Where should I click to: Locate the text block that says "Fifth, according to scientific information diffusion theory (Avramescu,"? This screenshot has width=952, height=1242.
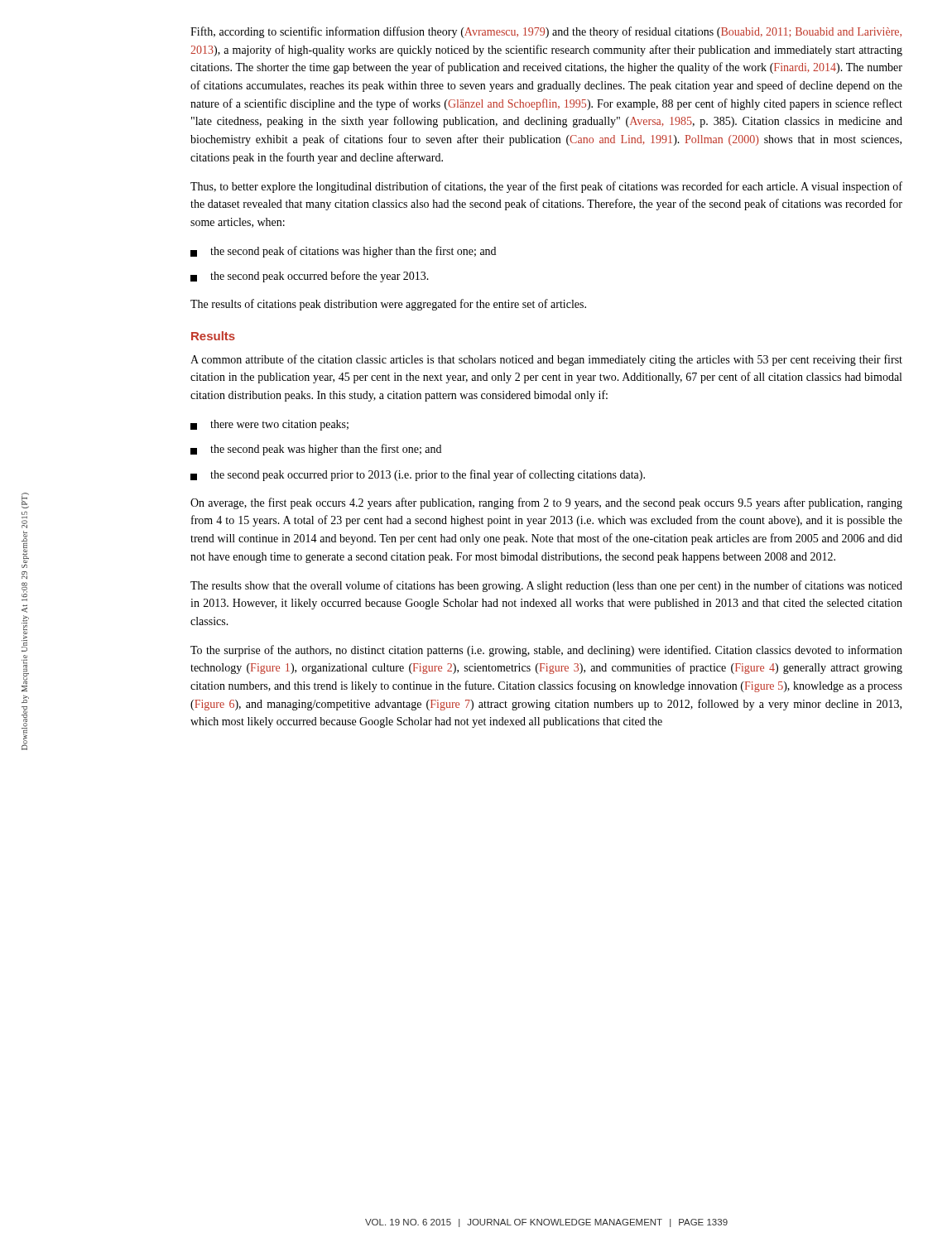pos(546,95)
